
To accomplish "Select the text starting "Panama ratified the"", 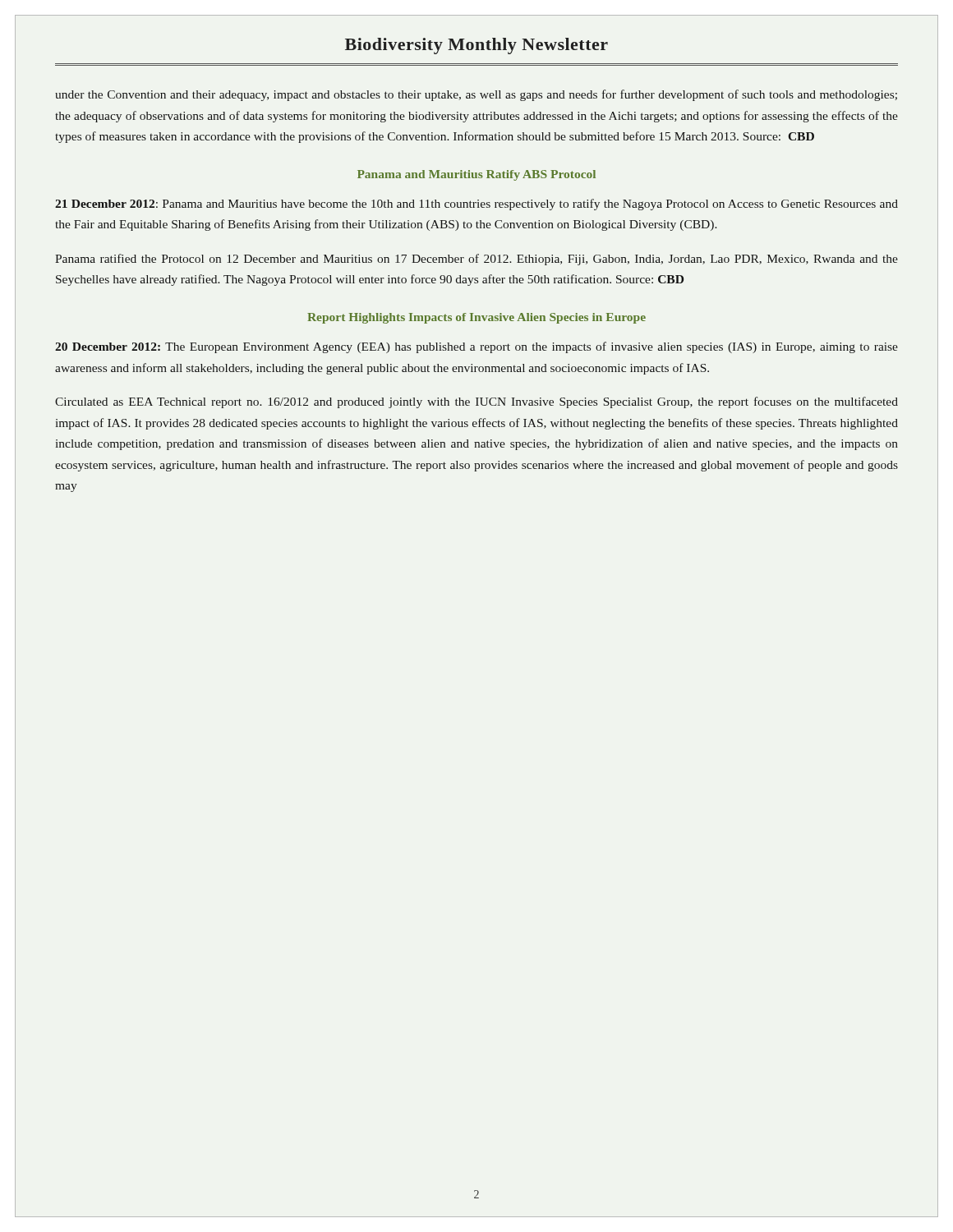I will pyautogui.click(x=476, y=269).
